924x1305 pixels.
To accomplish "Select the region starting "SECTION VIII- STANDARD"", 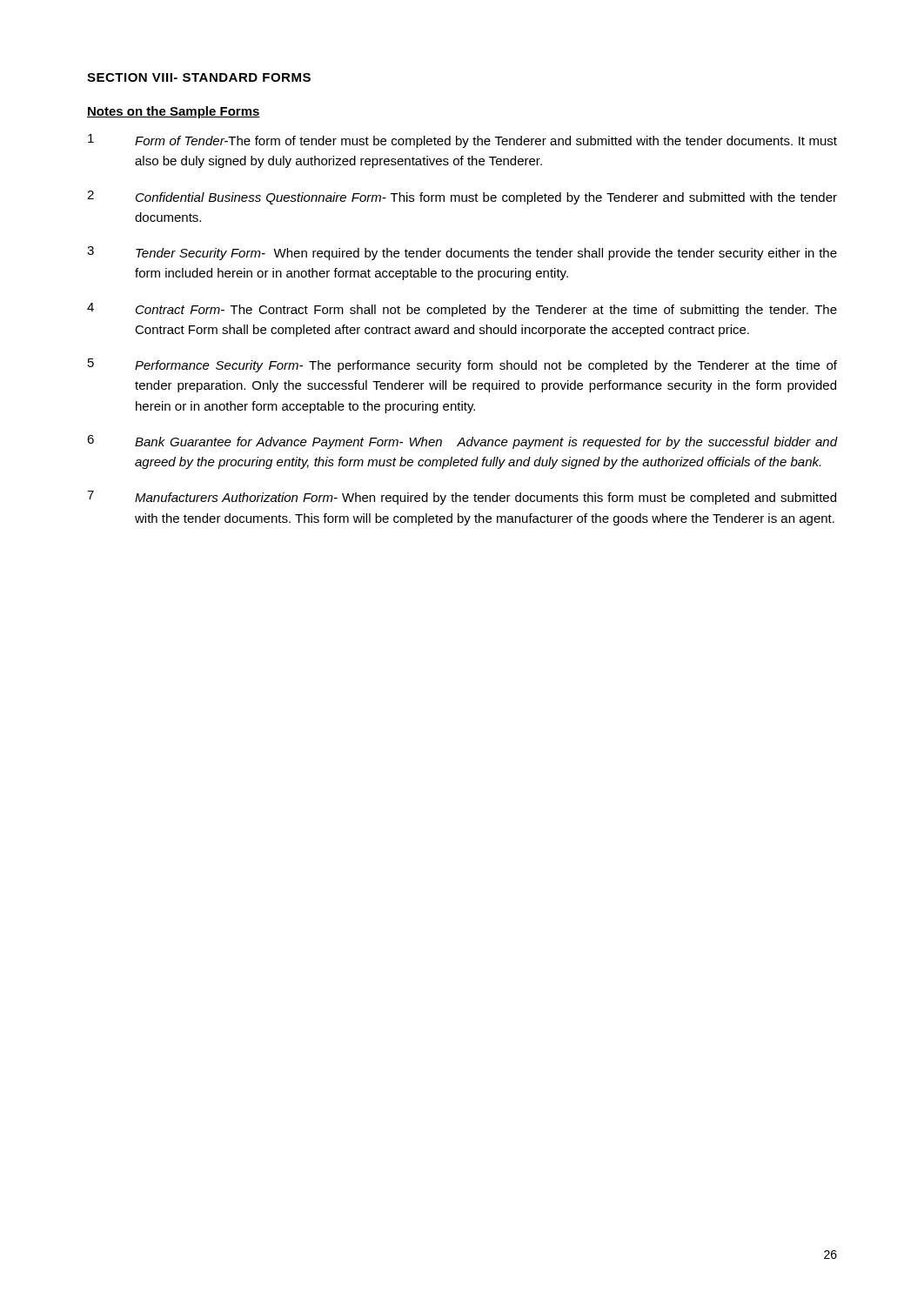I will pos(199,77).
